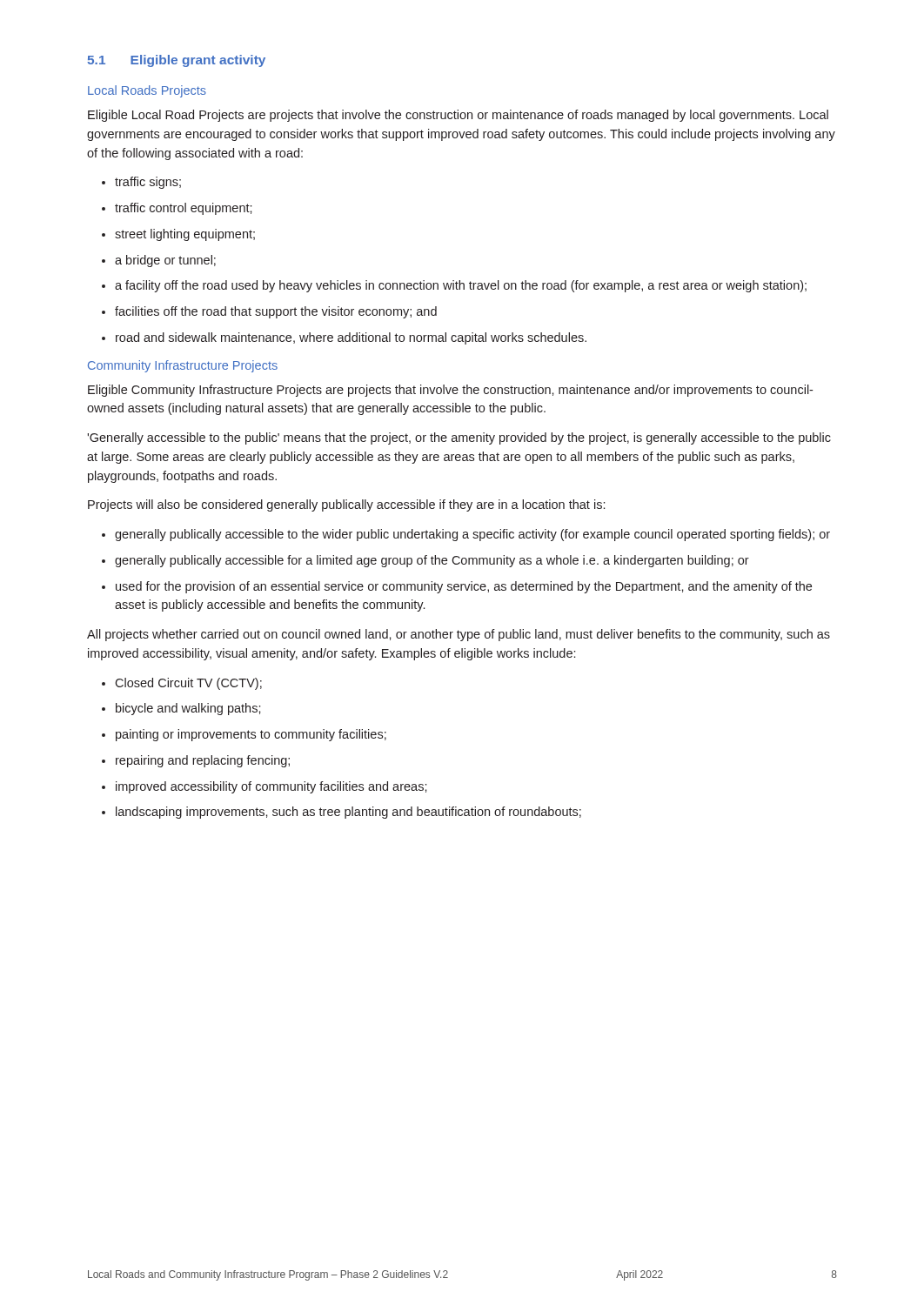Where is the passage that starts "a facility off the road used by"?
Viewport: 924px width, 1305px height.
pos(461,286)
